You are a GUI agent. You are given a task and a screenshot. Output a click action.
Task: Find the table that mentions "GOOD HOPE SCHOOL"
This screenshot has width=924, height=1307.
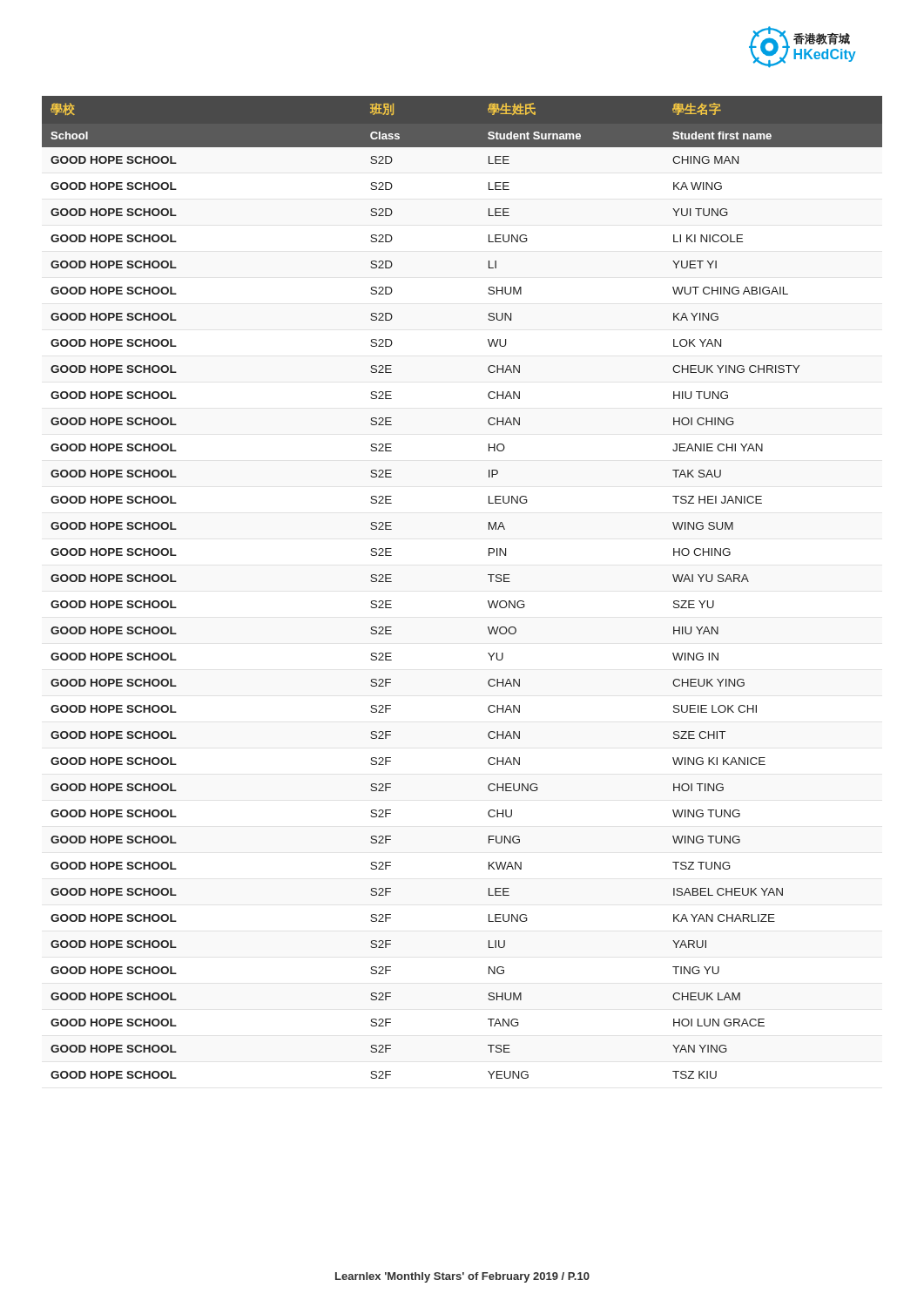[x=462, y=592]
